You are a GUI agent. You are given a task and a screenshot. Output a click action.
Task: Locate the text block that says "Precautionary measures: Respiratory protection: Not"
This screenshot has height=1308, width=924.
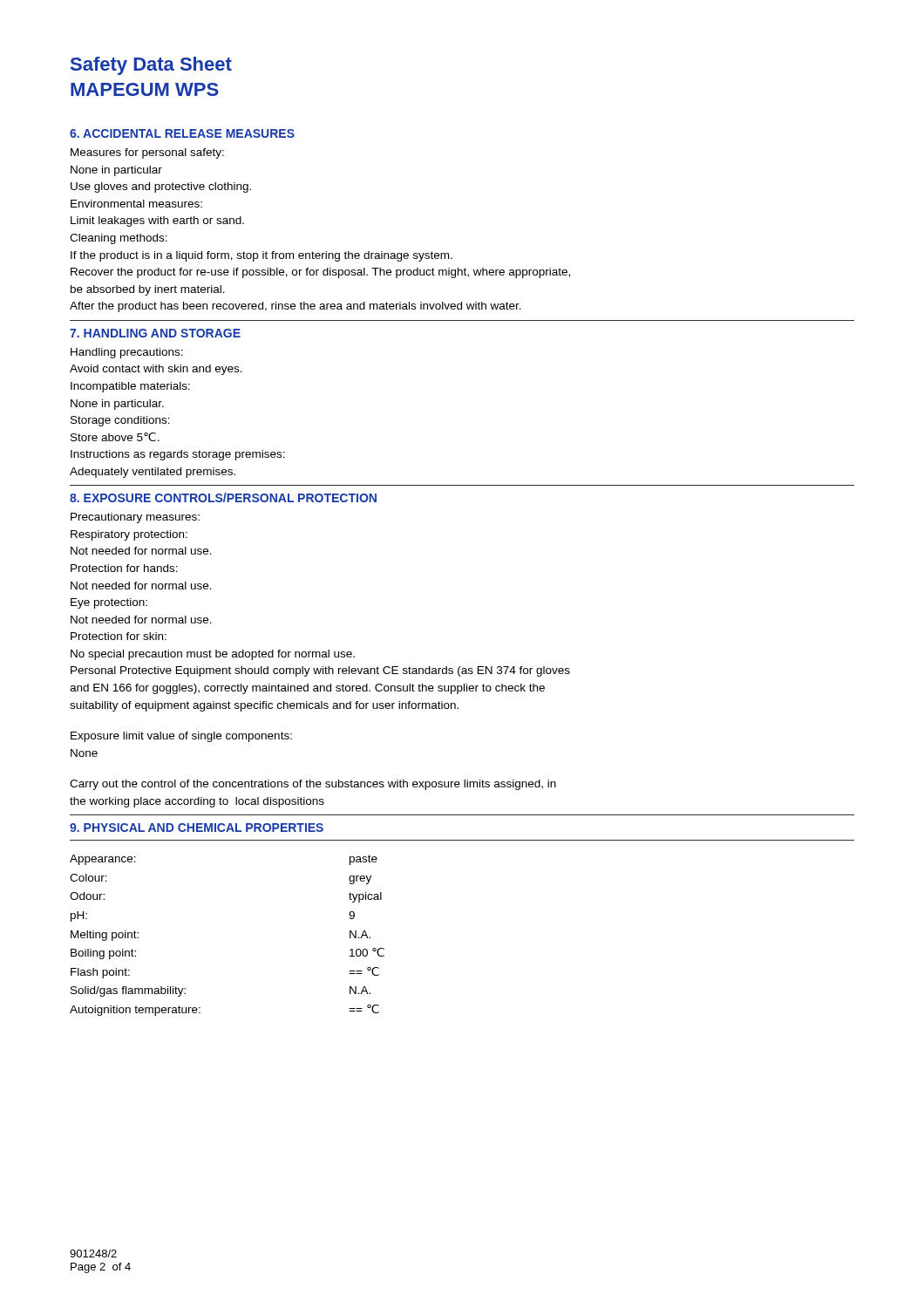point(462,659)
